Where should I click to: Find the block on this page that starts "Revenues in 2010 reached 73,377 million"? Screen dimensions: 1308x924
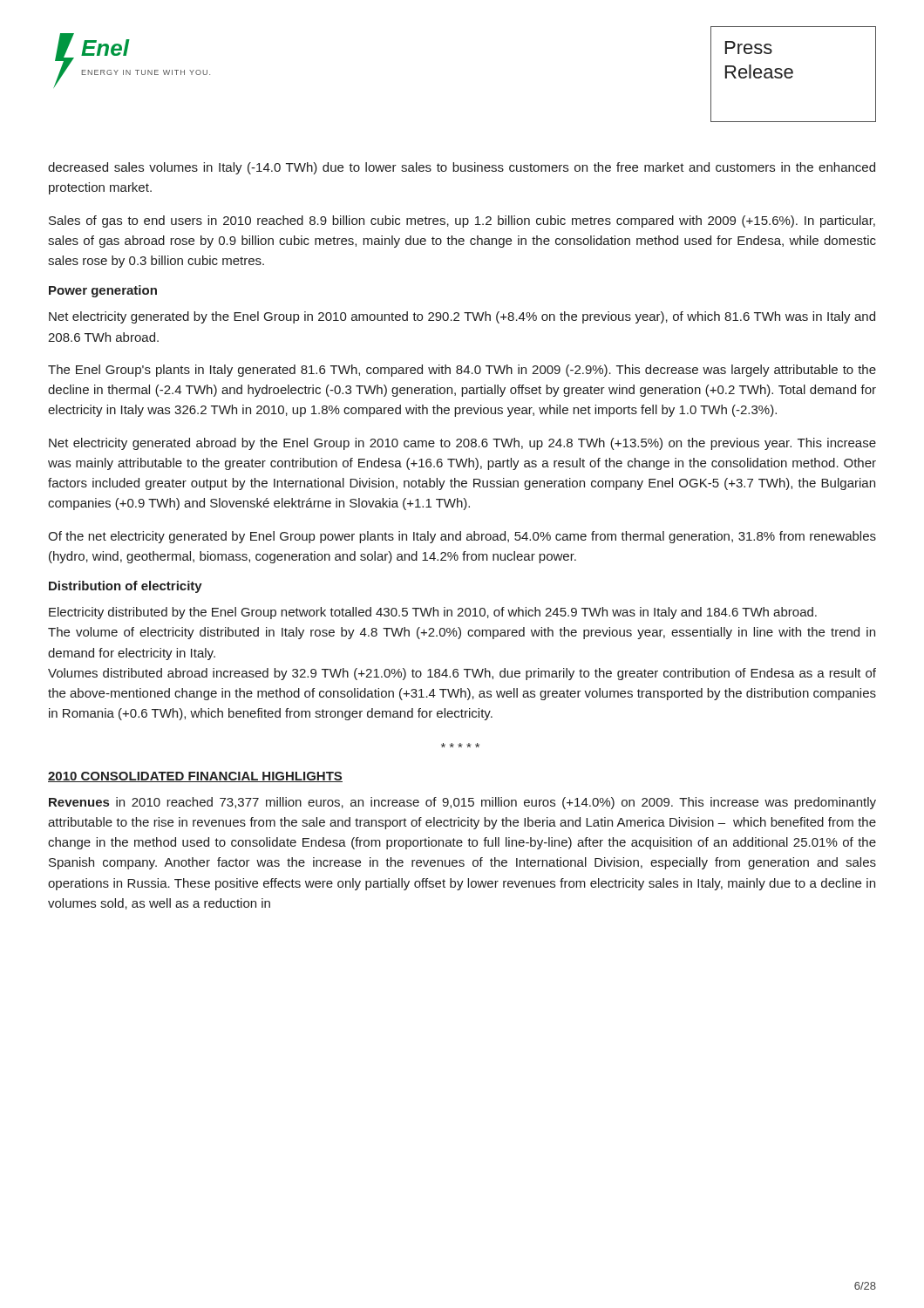point(462,852)
